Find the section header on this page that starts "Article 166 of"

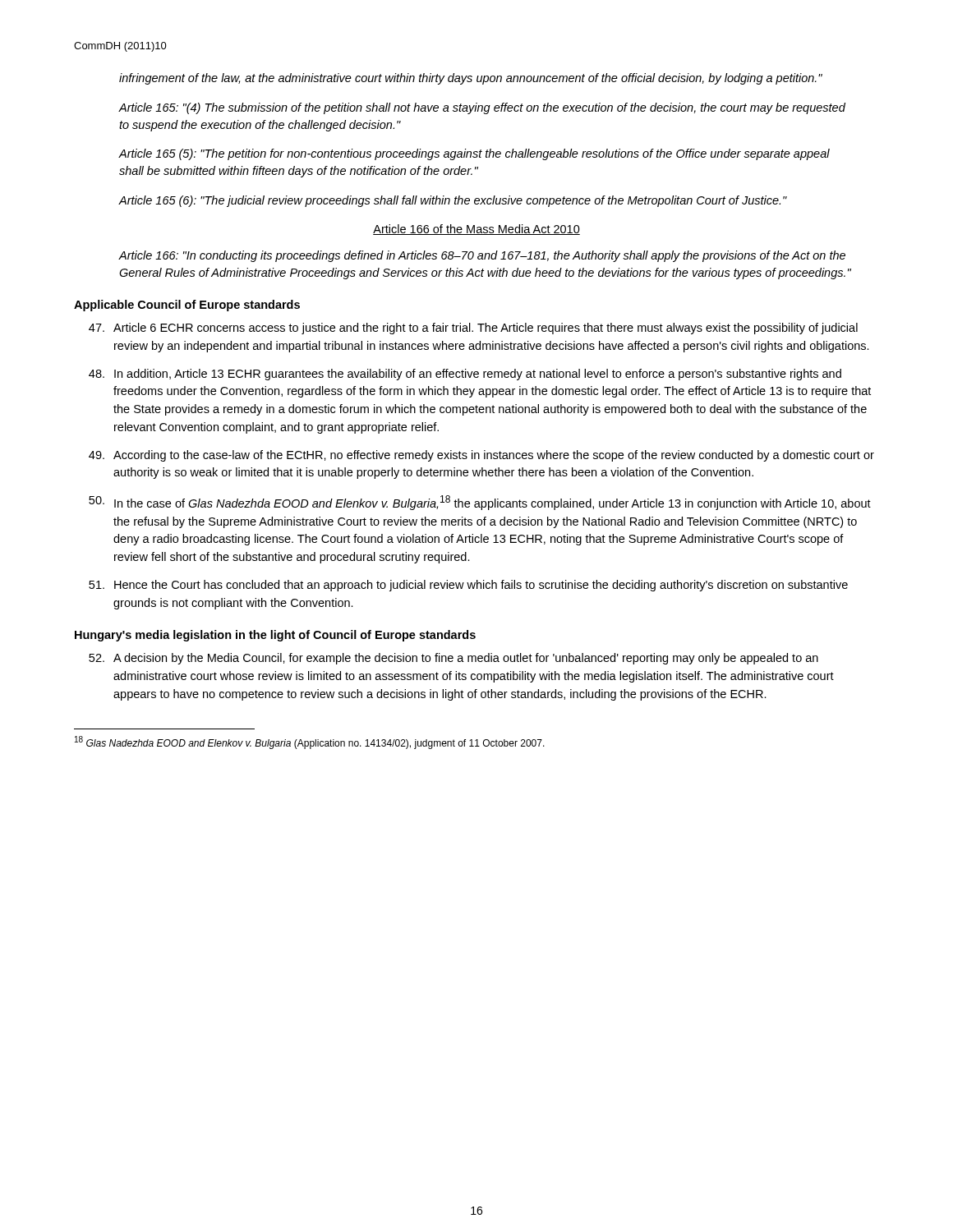point(476,229)
